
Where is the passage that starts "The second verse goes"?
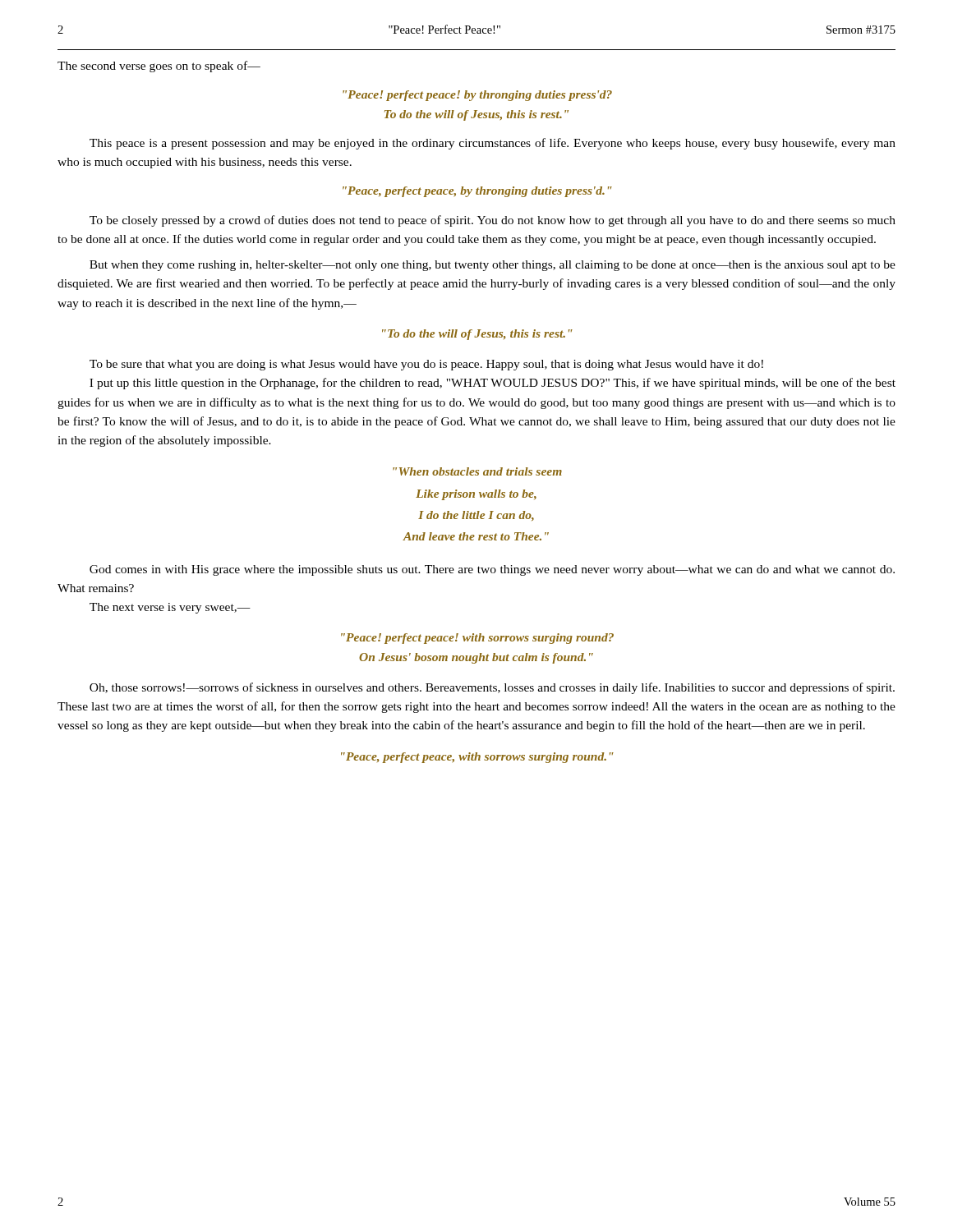pyautogui.click(x=159, y=67)
